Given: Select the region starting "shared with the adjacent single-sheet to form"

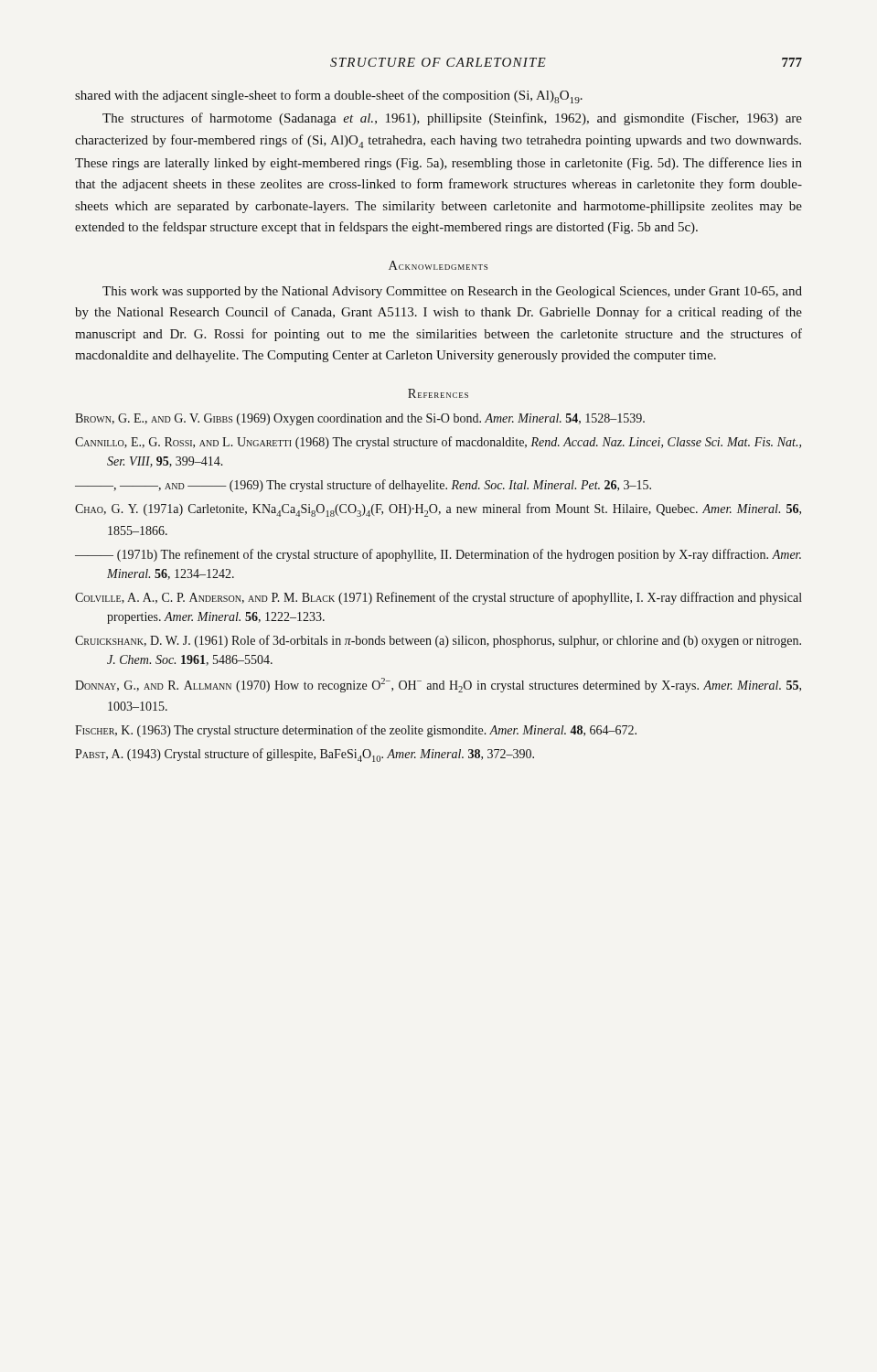Looking at the screenshot, I should 329,97.
